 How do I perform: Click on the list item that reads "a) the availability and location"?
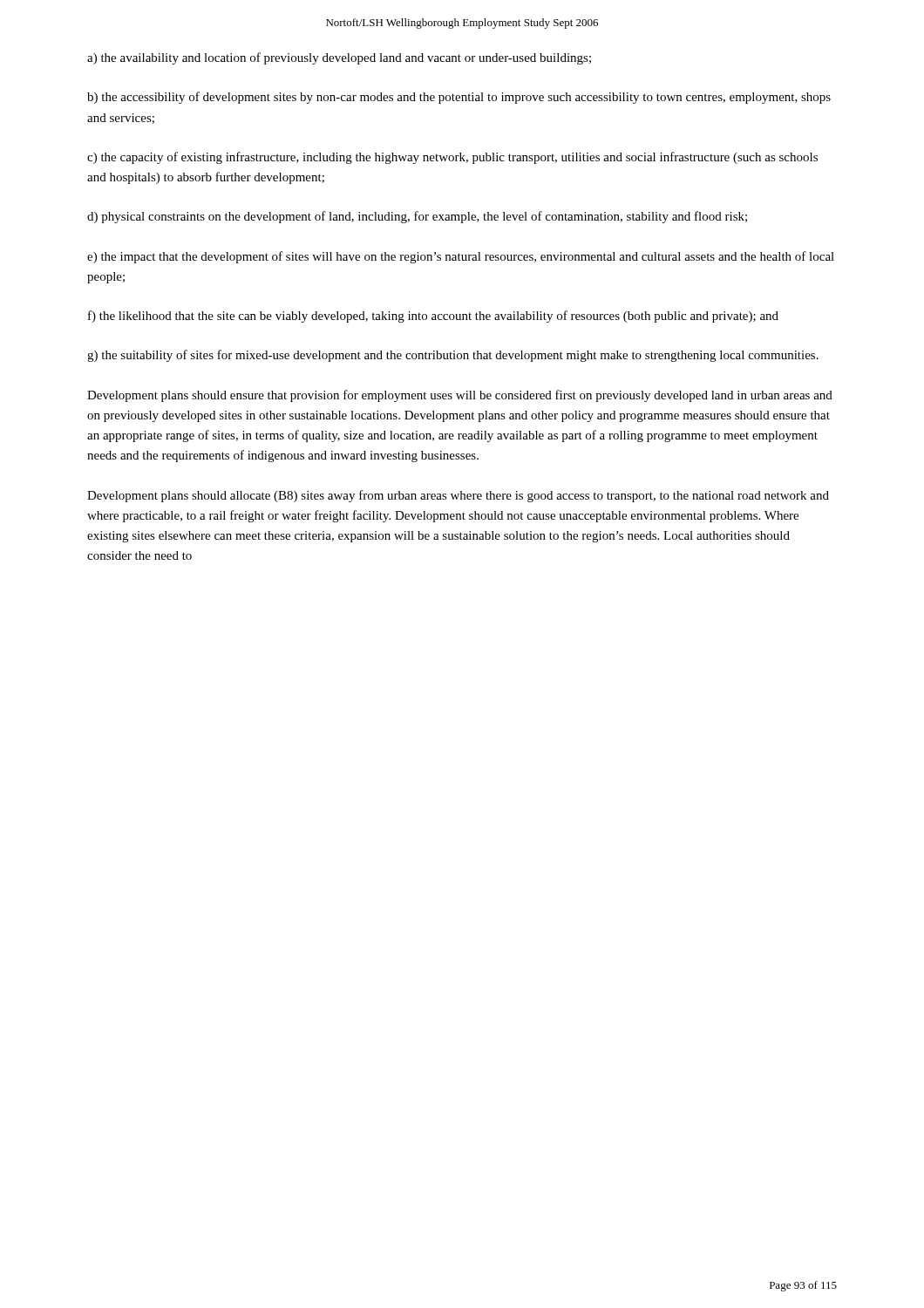340,58
